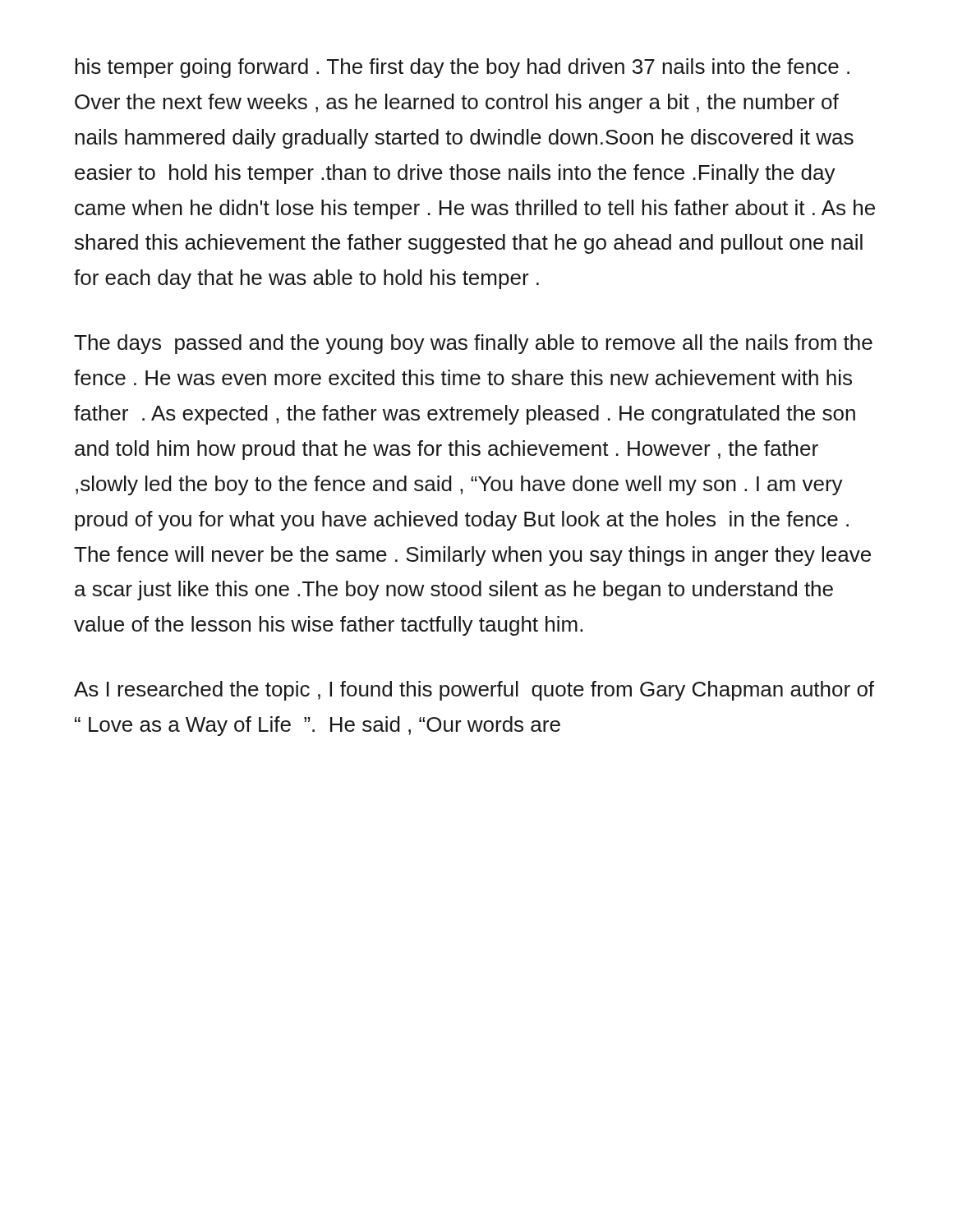
Task: Select the block starting "The days passed and the young boy"
Action: pyautogui.click(x=473, y=484)
